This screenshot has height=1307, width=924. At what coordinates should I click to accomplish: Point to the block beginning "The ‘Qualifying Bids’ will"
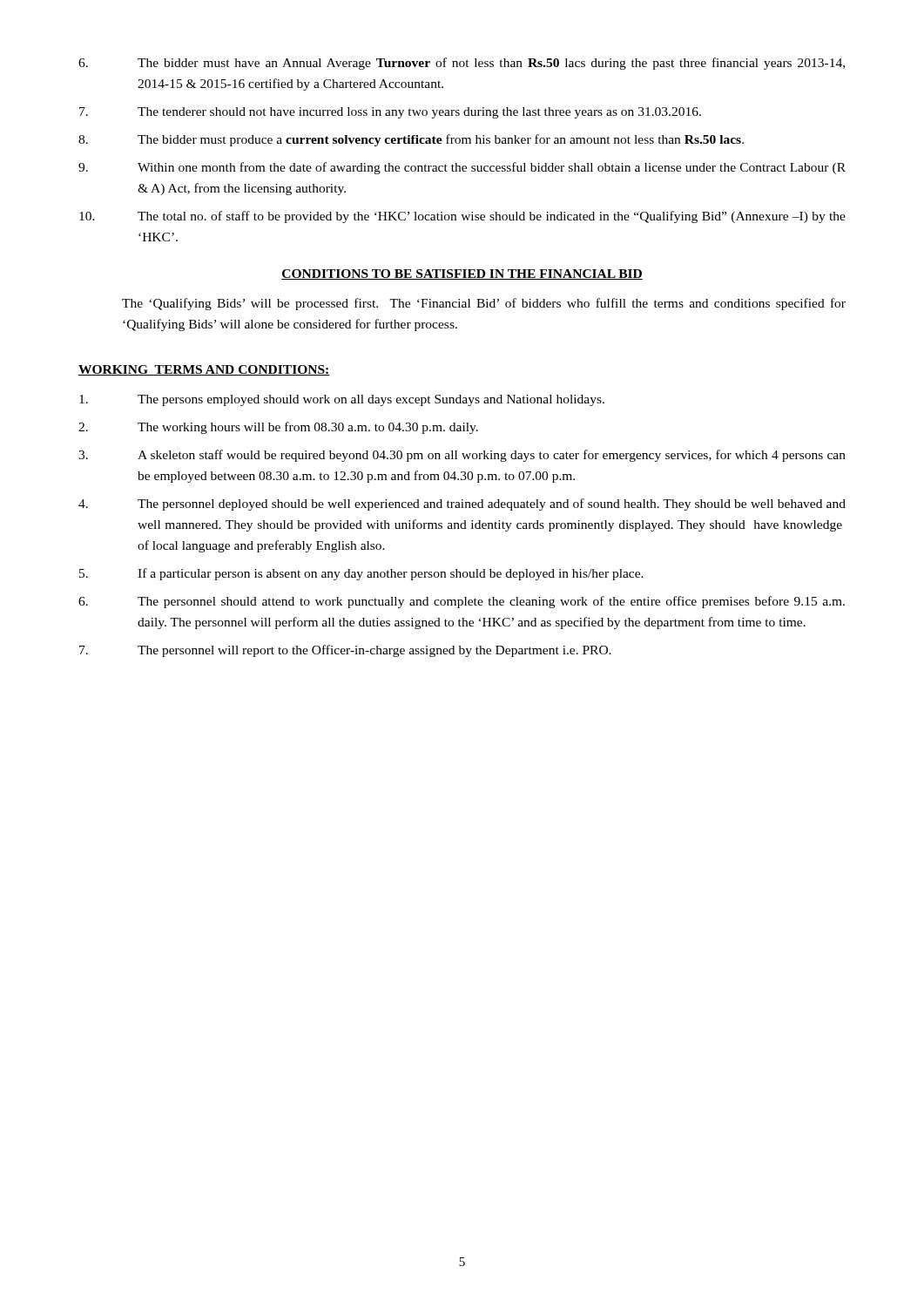484,313
